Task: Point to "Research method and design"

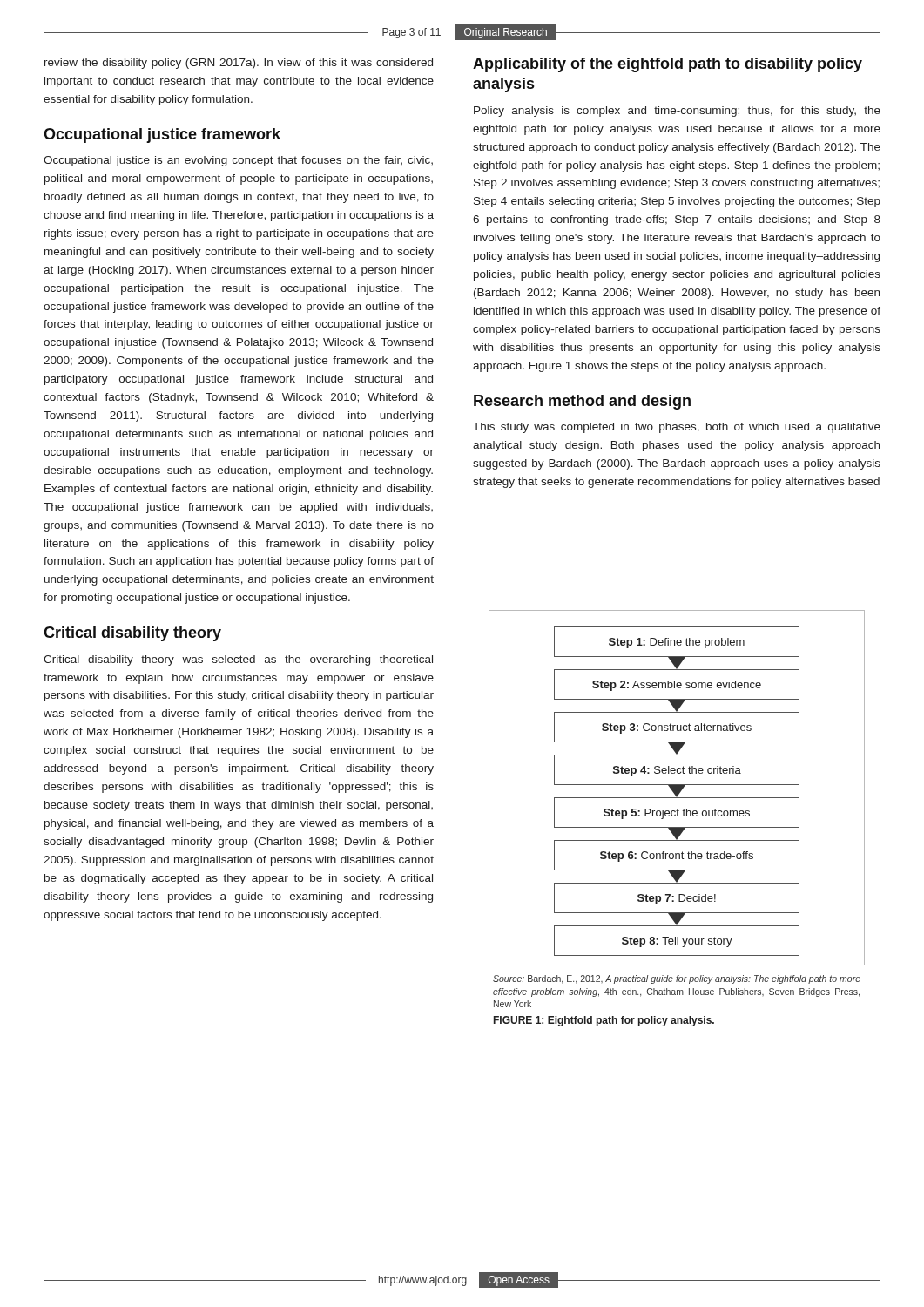Action: (x=582, y=400)
